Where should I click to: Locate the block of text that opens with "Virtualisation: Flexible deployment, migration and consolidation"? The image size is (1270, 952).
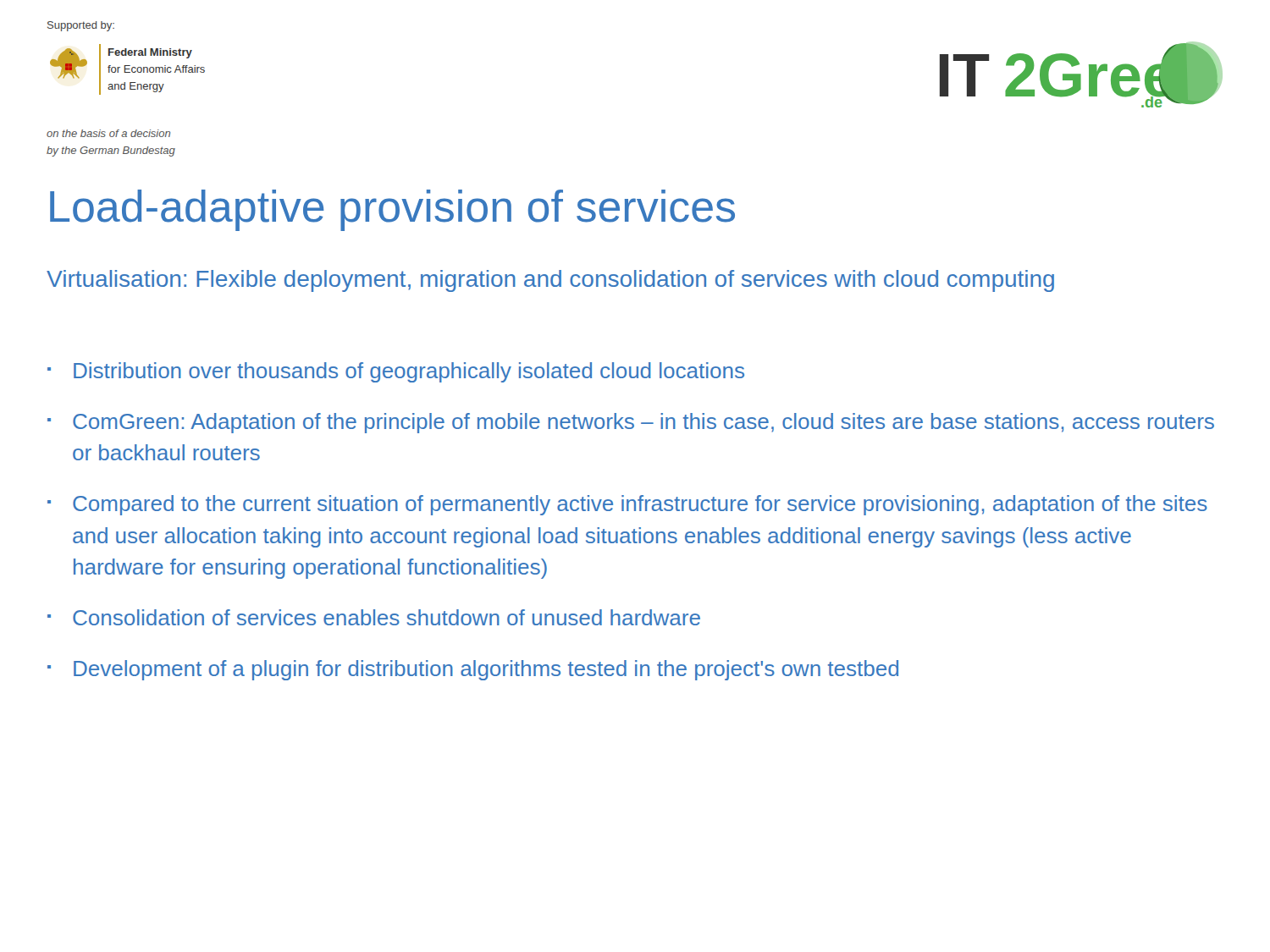(551, 279)
